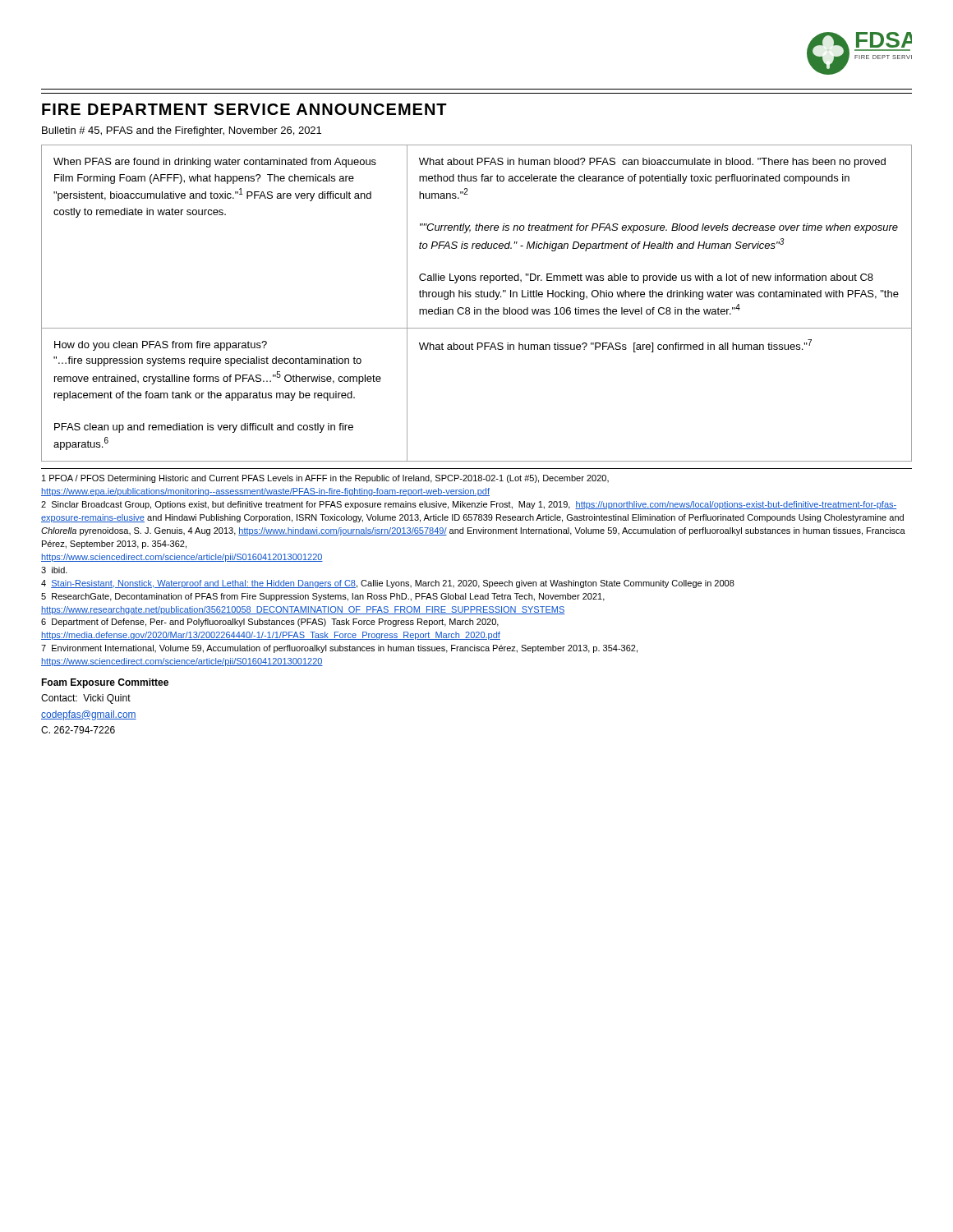Screen dimensions: 1232x953
Task: Find "FIRE DEPARTMENT SERVICE ANNOUNCEMENT" on this page
Action: [244, 109]
